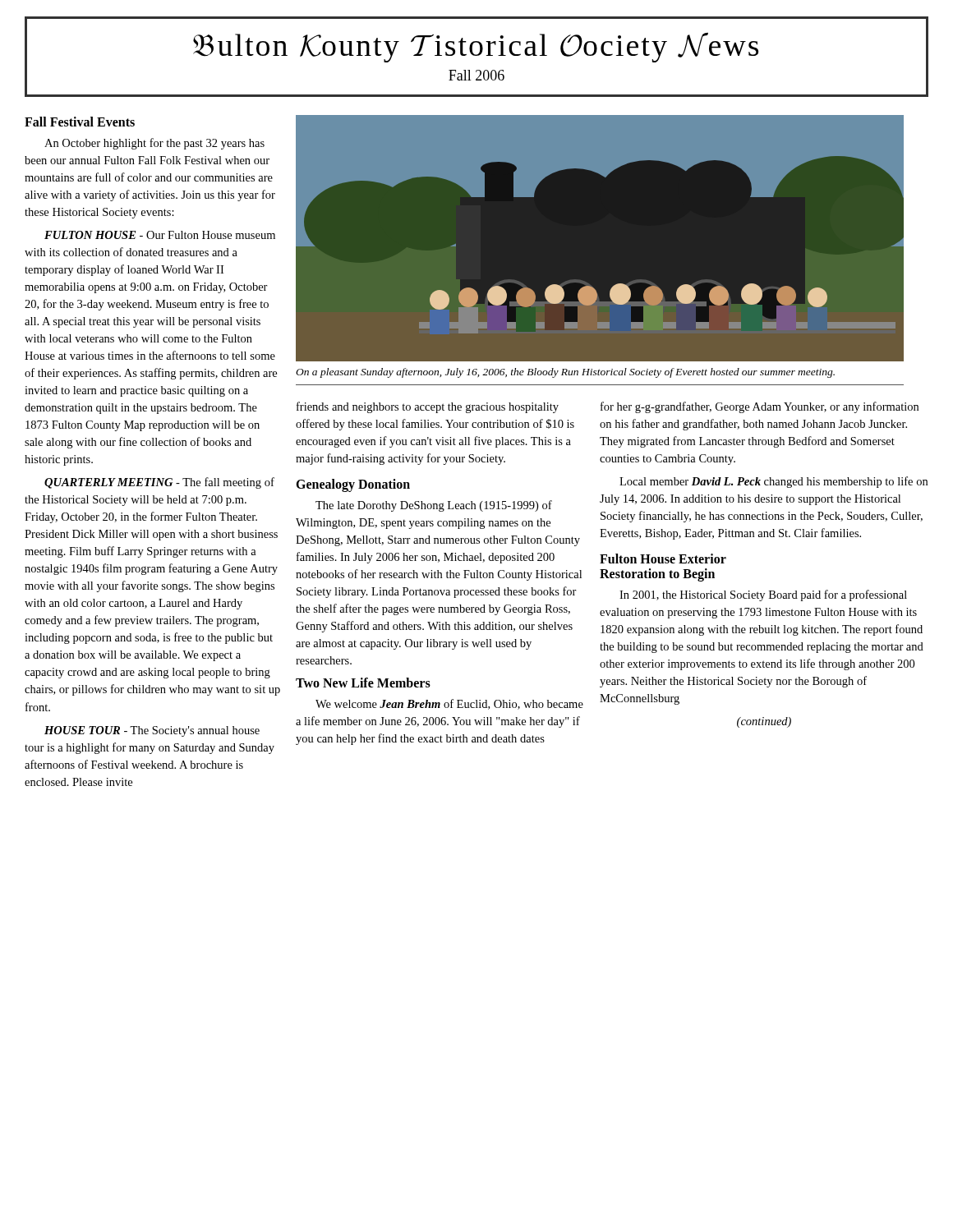This screenshot has height=1232, width=953.
Task: Click on the text block that reads "We welcome Jean"
Action: point(440,722)
